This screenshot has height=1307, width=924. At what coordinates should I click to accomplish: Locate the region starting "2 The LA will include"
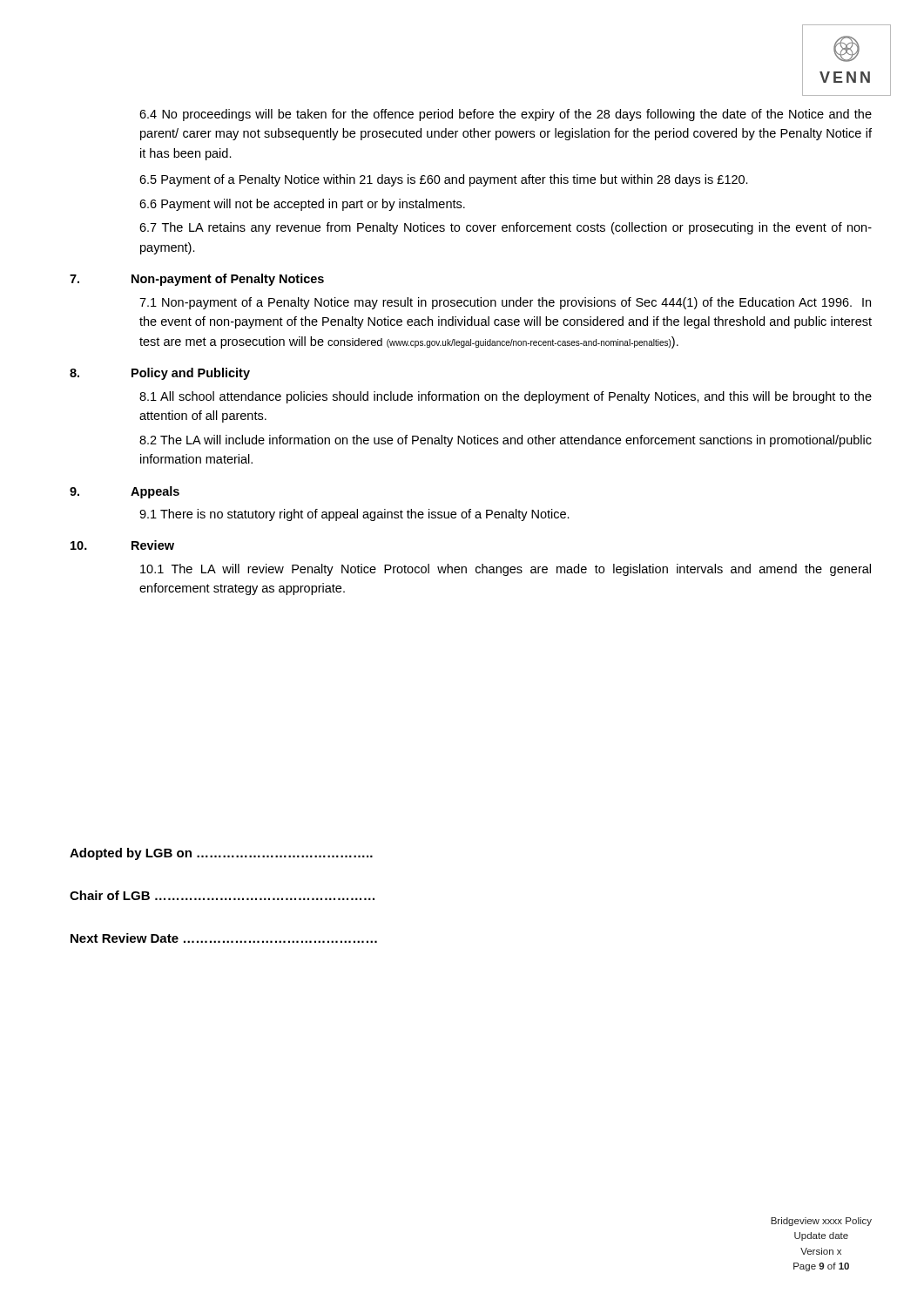point(506,449)
